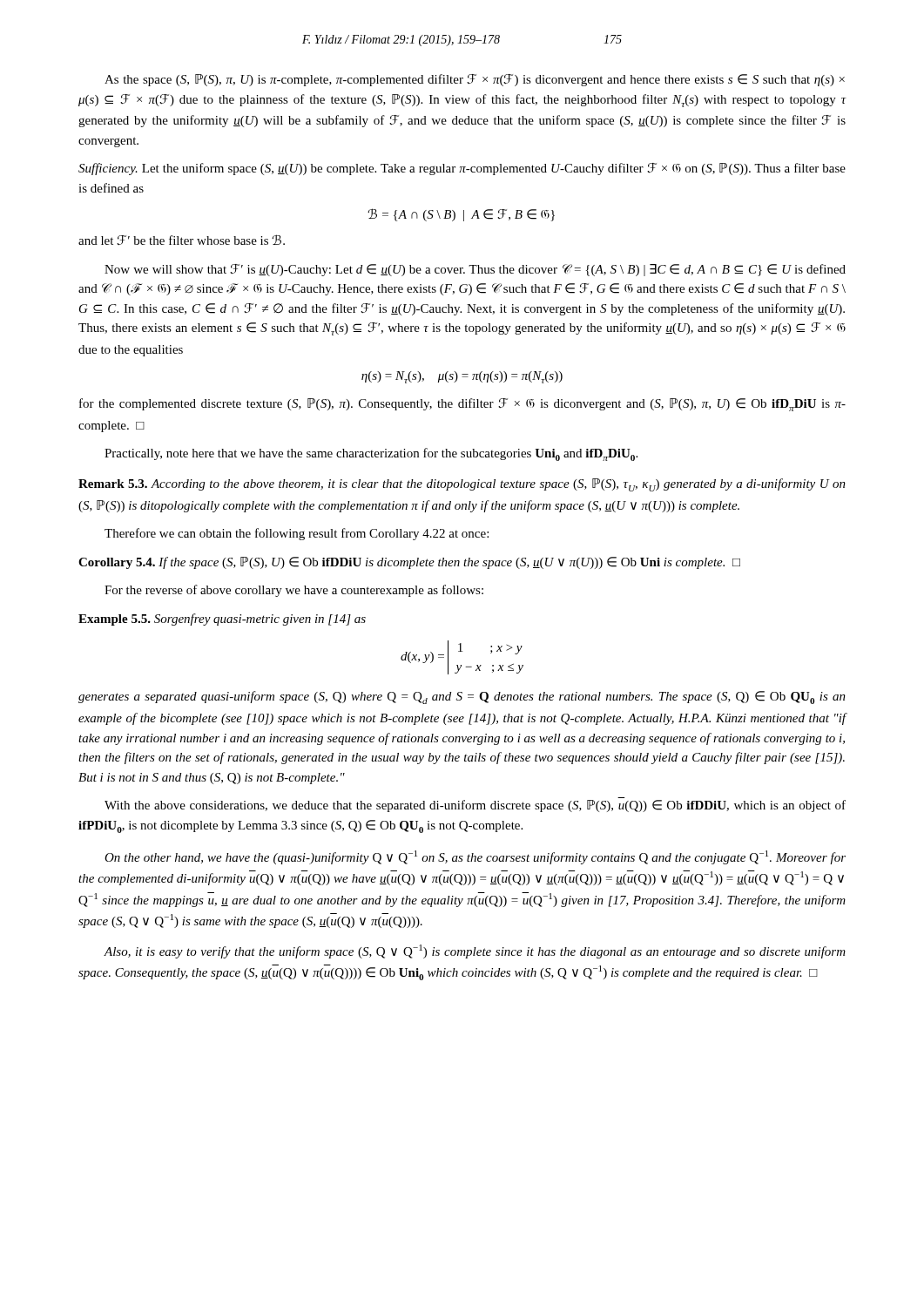This screenshot has width=924, height=1307.
Task: Select the text block with the text "For the reverse"
Action: 462,590
